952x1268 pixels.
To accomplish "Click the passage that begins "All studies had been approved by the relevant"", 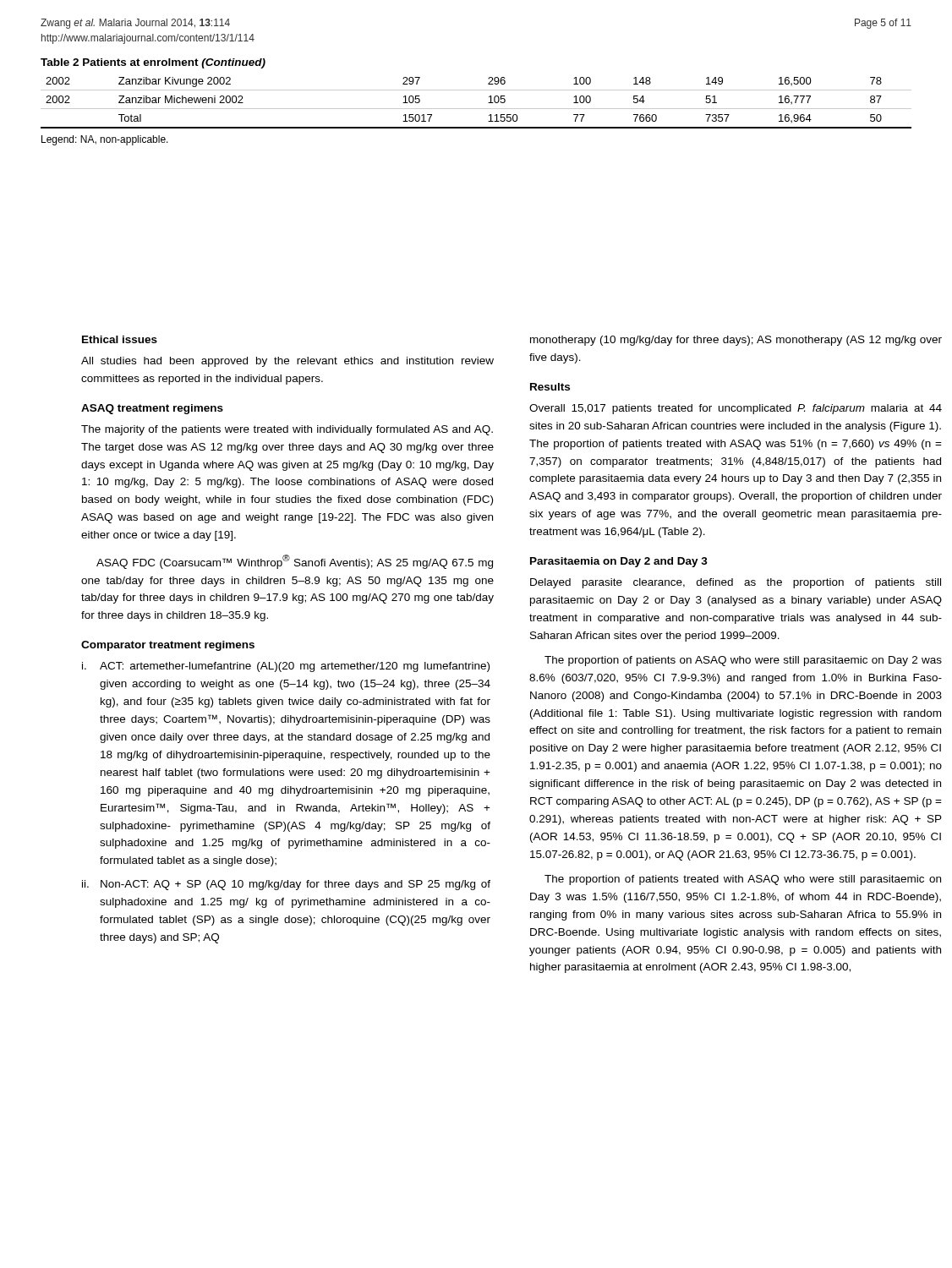I will 288,370.
